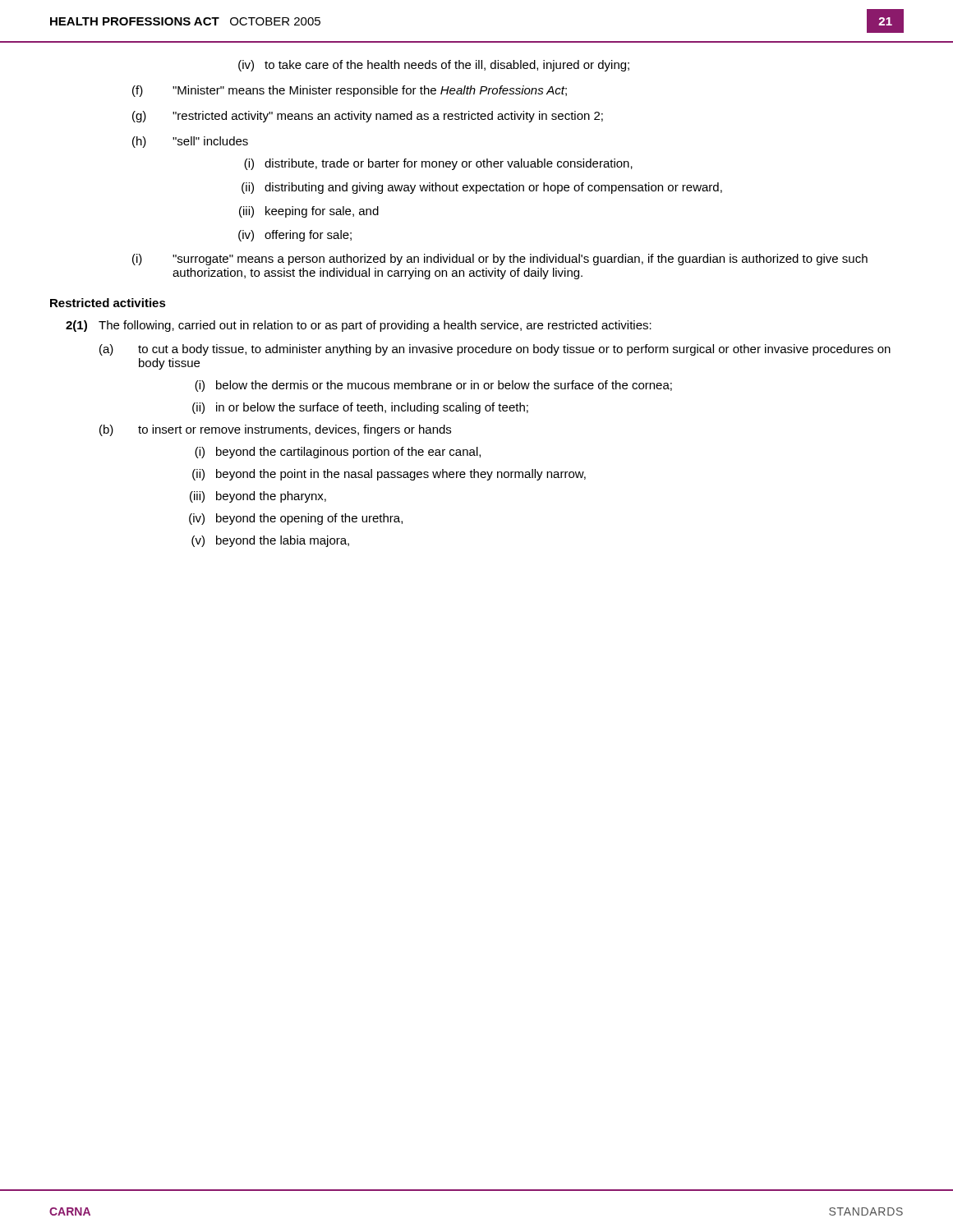Viewport: 953px width, 1232px height.
Task: Select the text block starting "(iv) beyond the opening"
Action: click(x=296, y=519)
